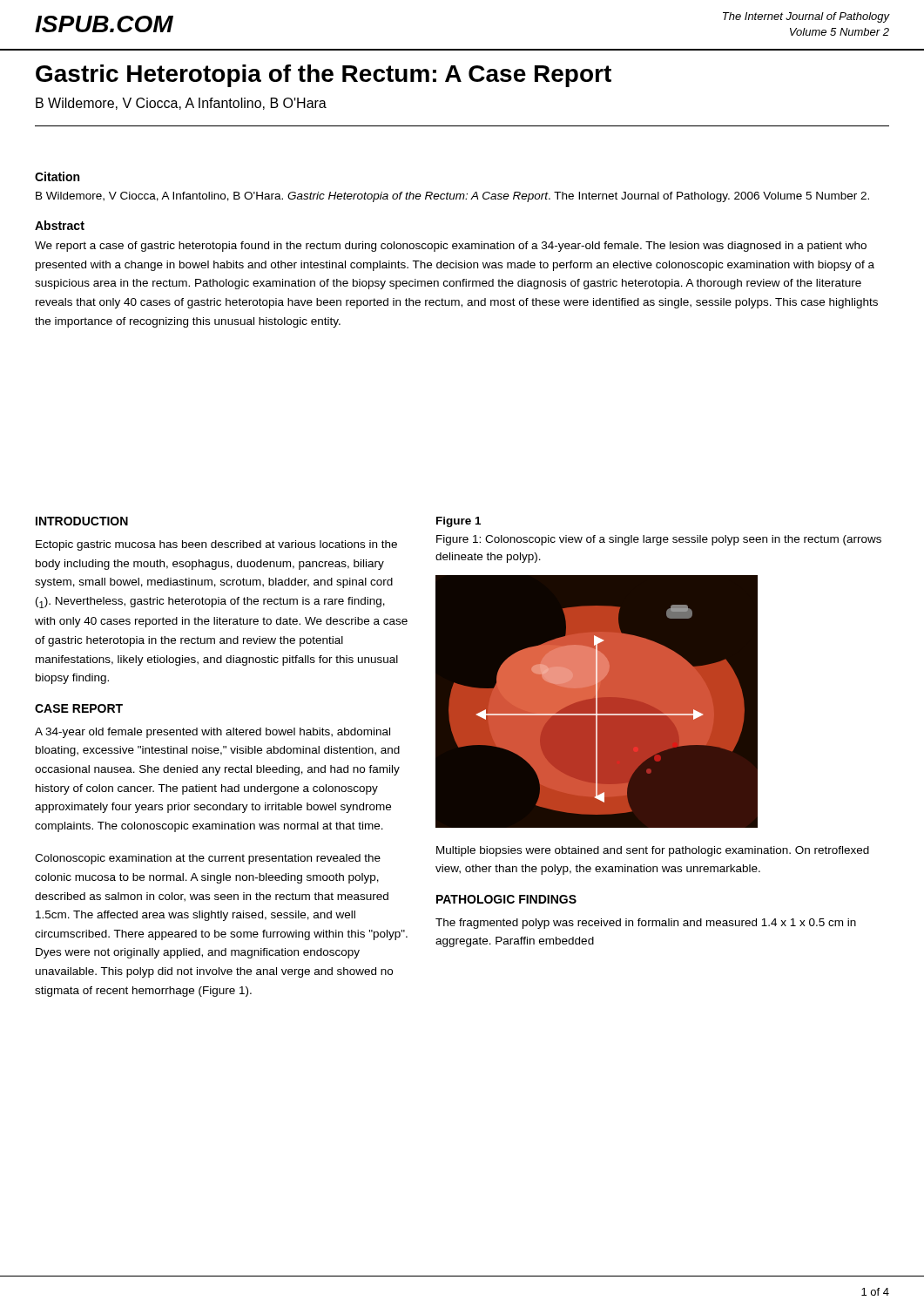Click on the element starting "The fragmented polyp"

[x=646, y=931]
